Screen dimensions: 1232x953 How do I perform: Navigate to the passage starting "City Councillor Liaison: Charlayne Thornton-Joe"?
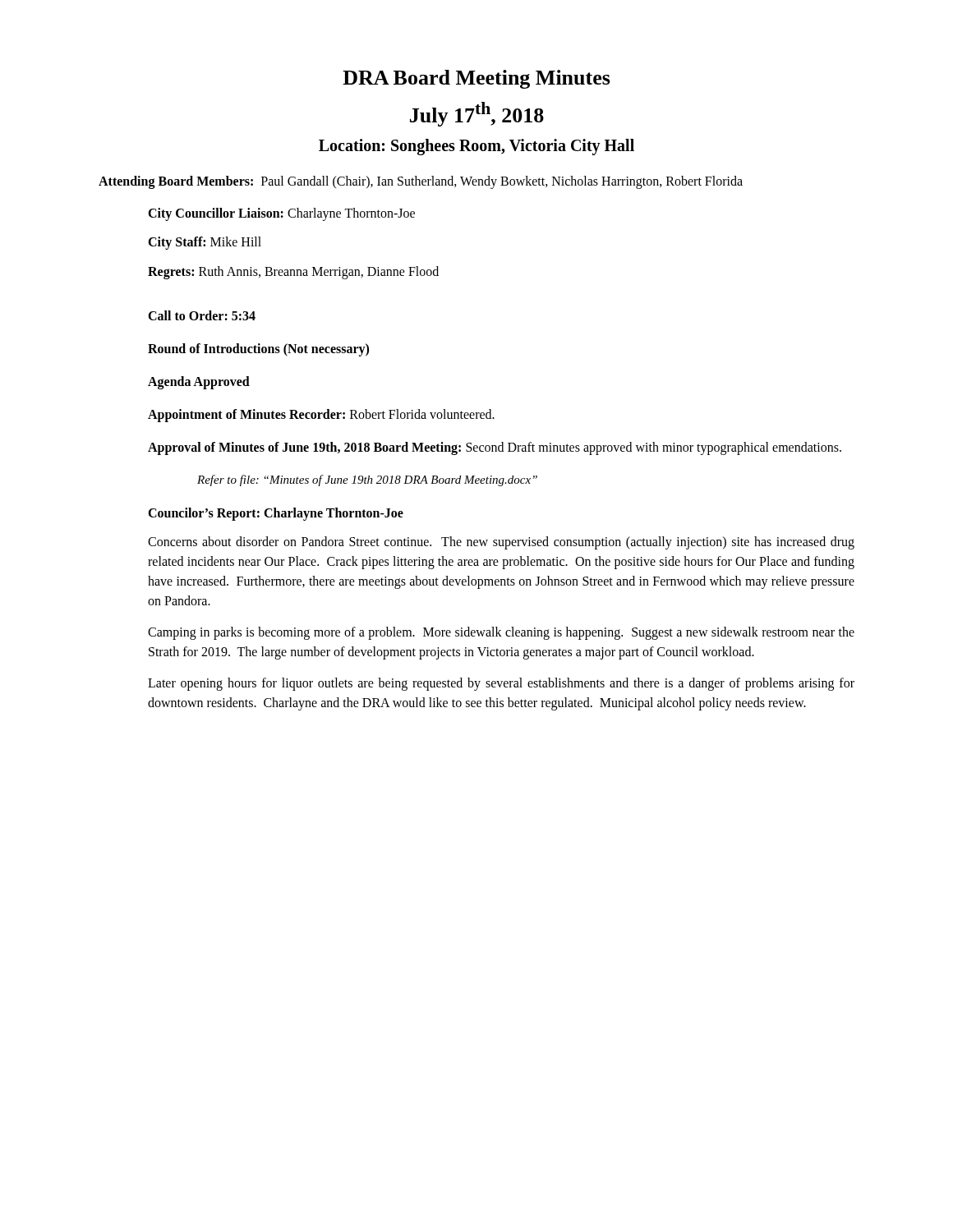[282, 213]
